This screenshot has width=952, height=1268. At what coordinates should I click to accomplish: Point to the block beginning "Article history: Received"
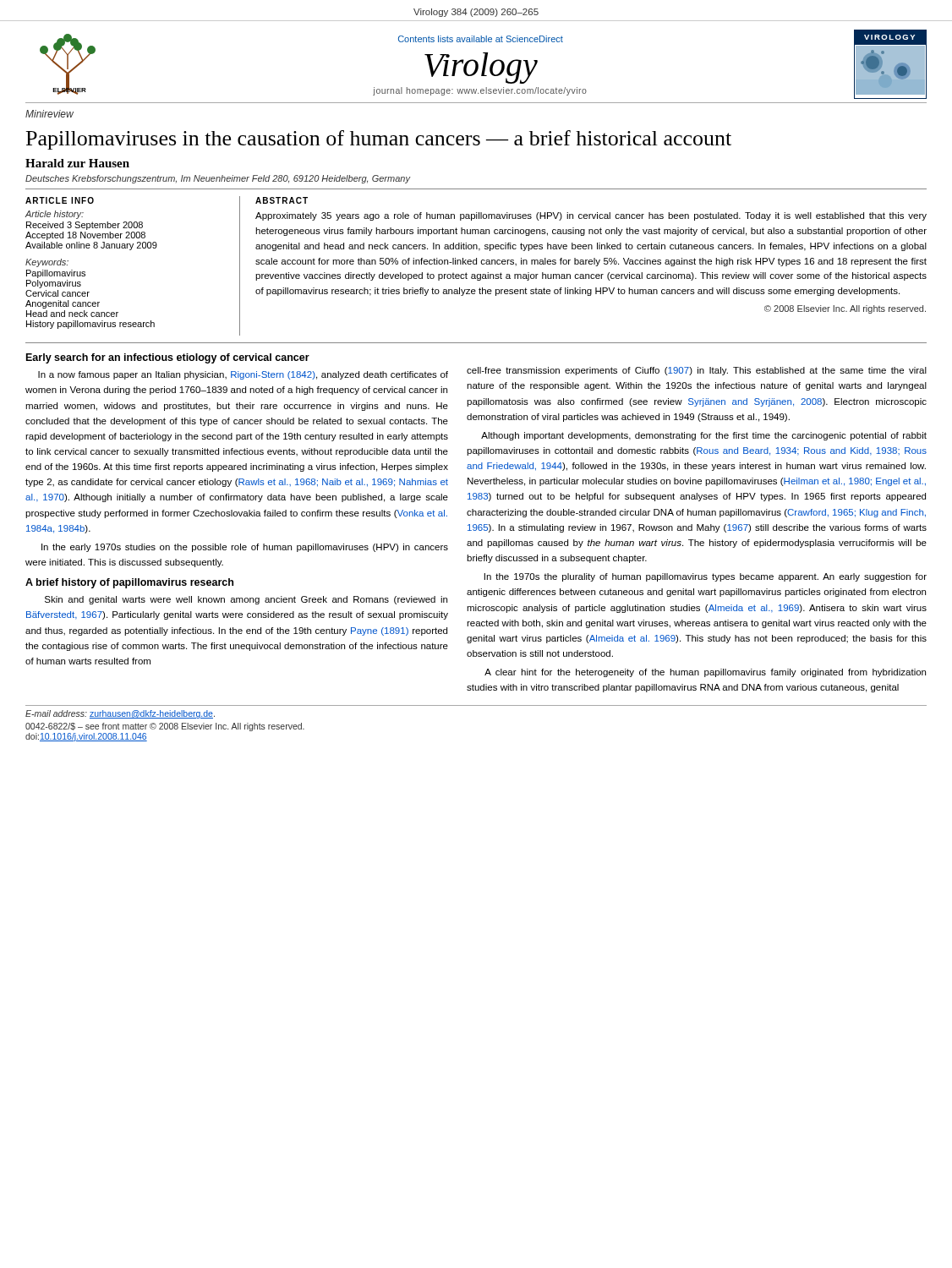[125, 230]
